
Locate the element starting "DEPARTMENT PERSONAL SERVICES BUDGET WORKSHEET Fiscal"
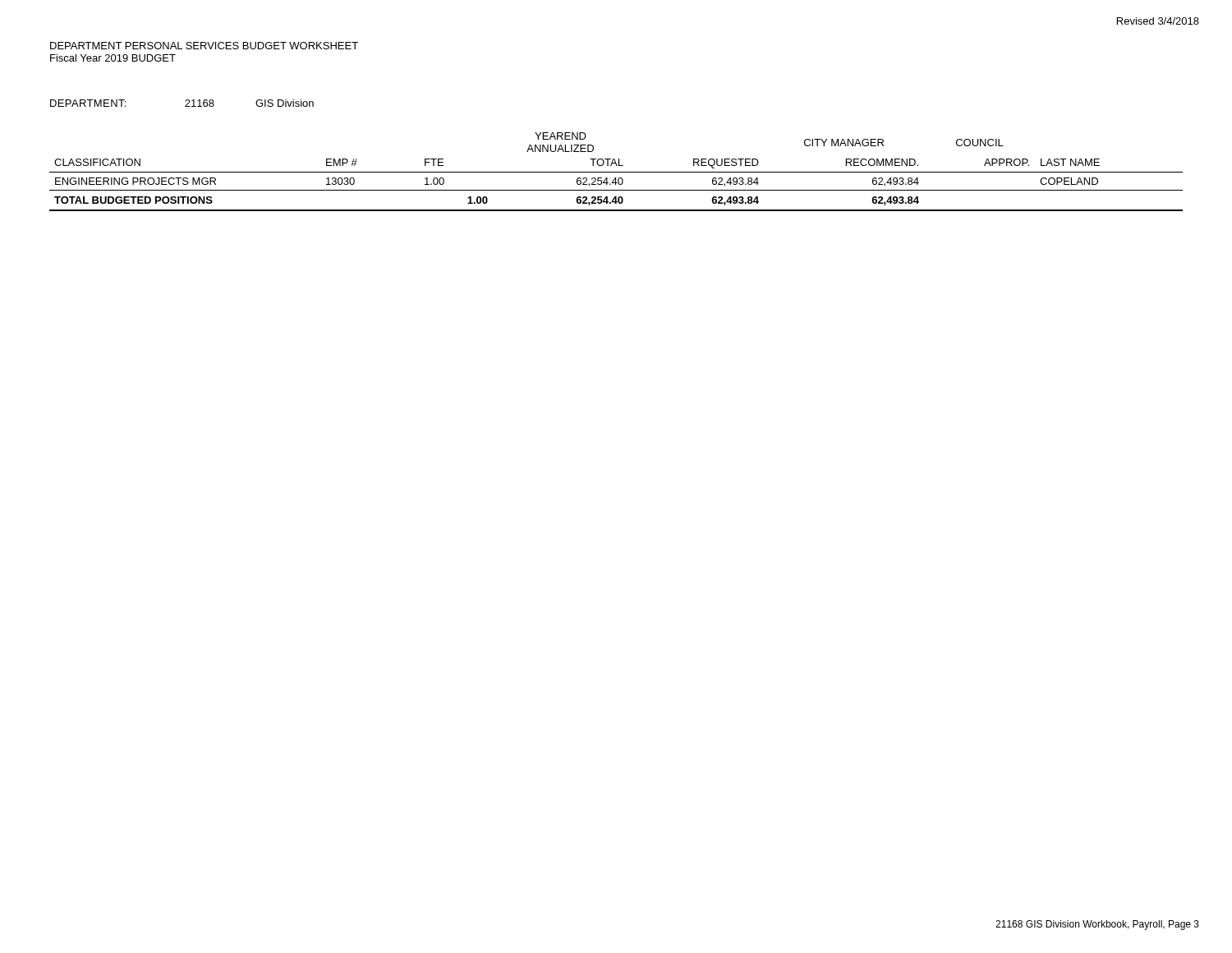pos(204,52)
